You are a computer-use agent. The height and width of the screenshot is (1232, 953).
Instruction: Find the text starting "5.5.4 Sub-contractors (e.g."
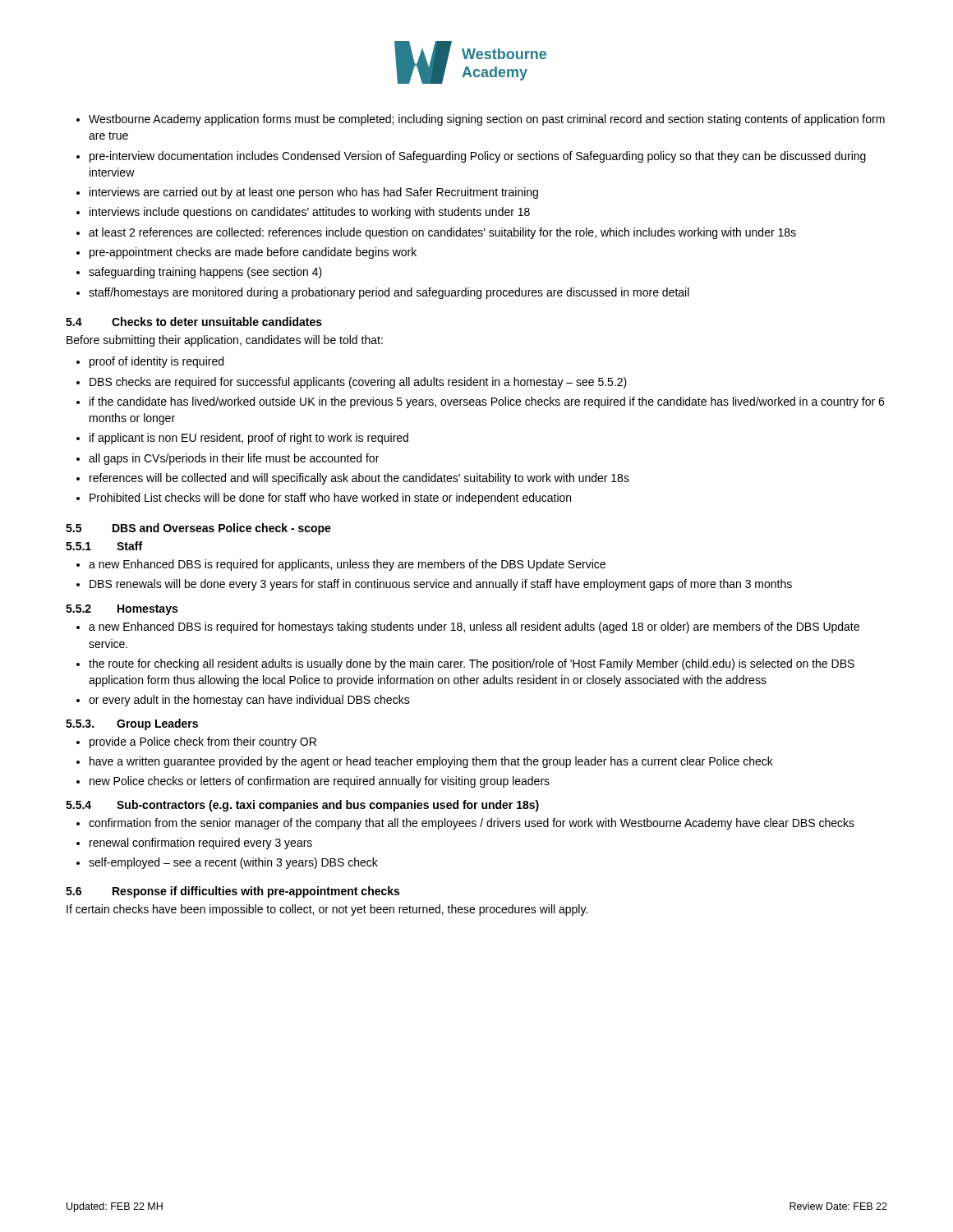(302, 805)
